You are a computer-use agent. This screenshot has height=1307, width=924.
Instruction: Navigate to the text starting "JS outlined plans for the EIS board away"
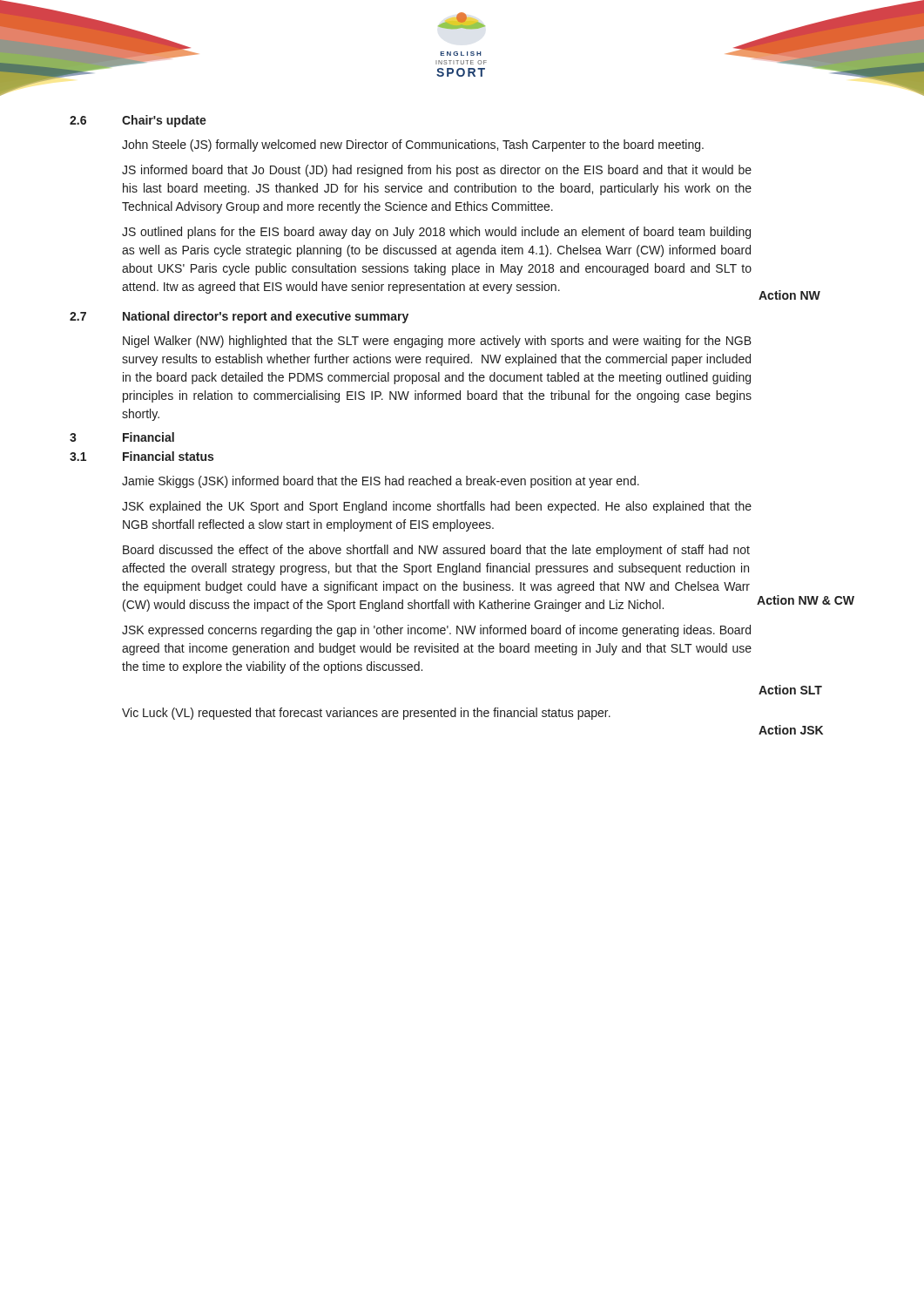pos(462,263)
